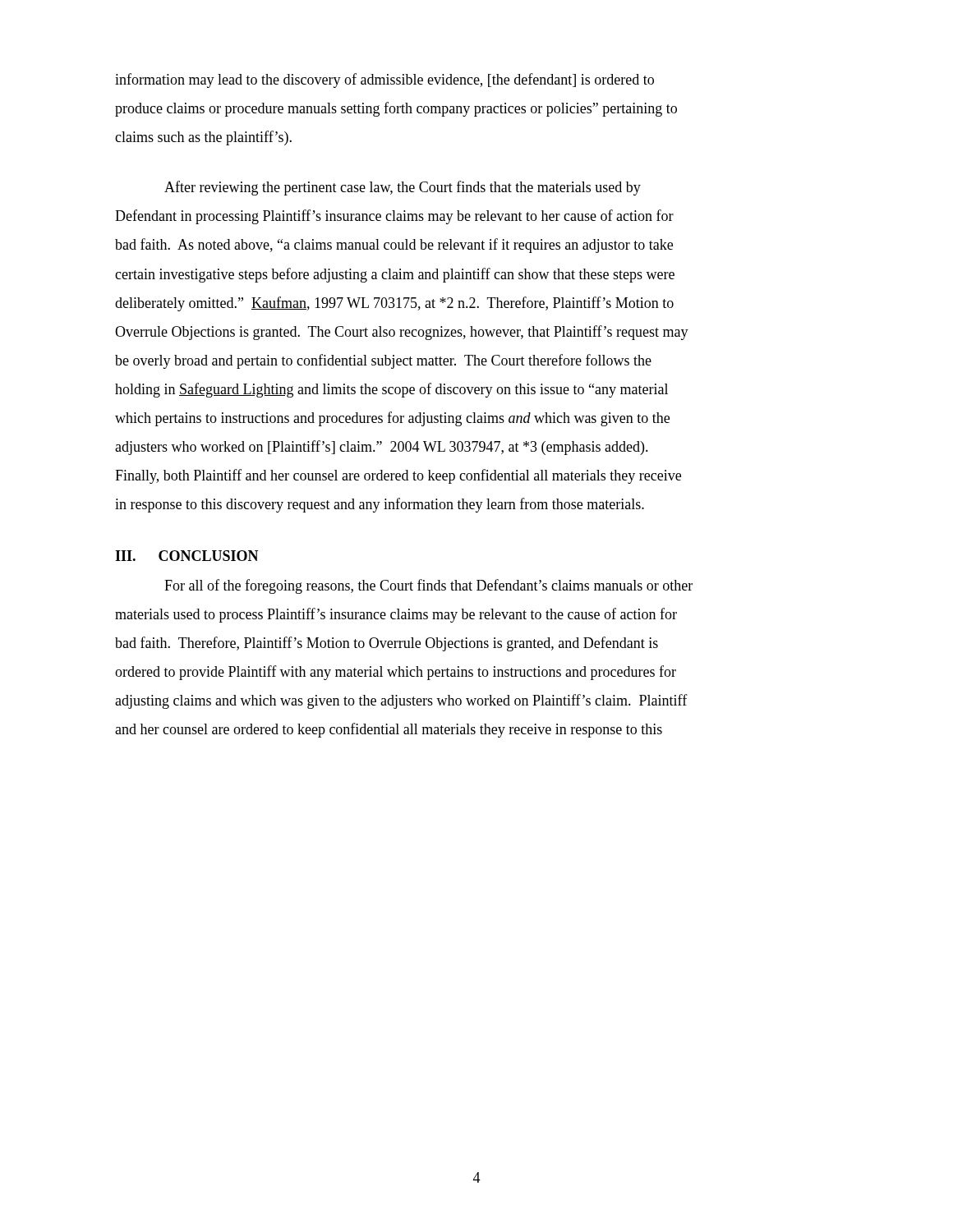Select the text block that reads "which pertains to instructions and procedures"
This screenshot has width=953, height=1232.
(x=393, y=418)
